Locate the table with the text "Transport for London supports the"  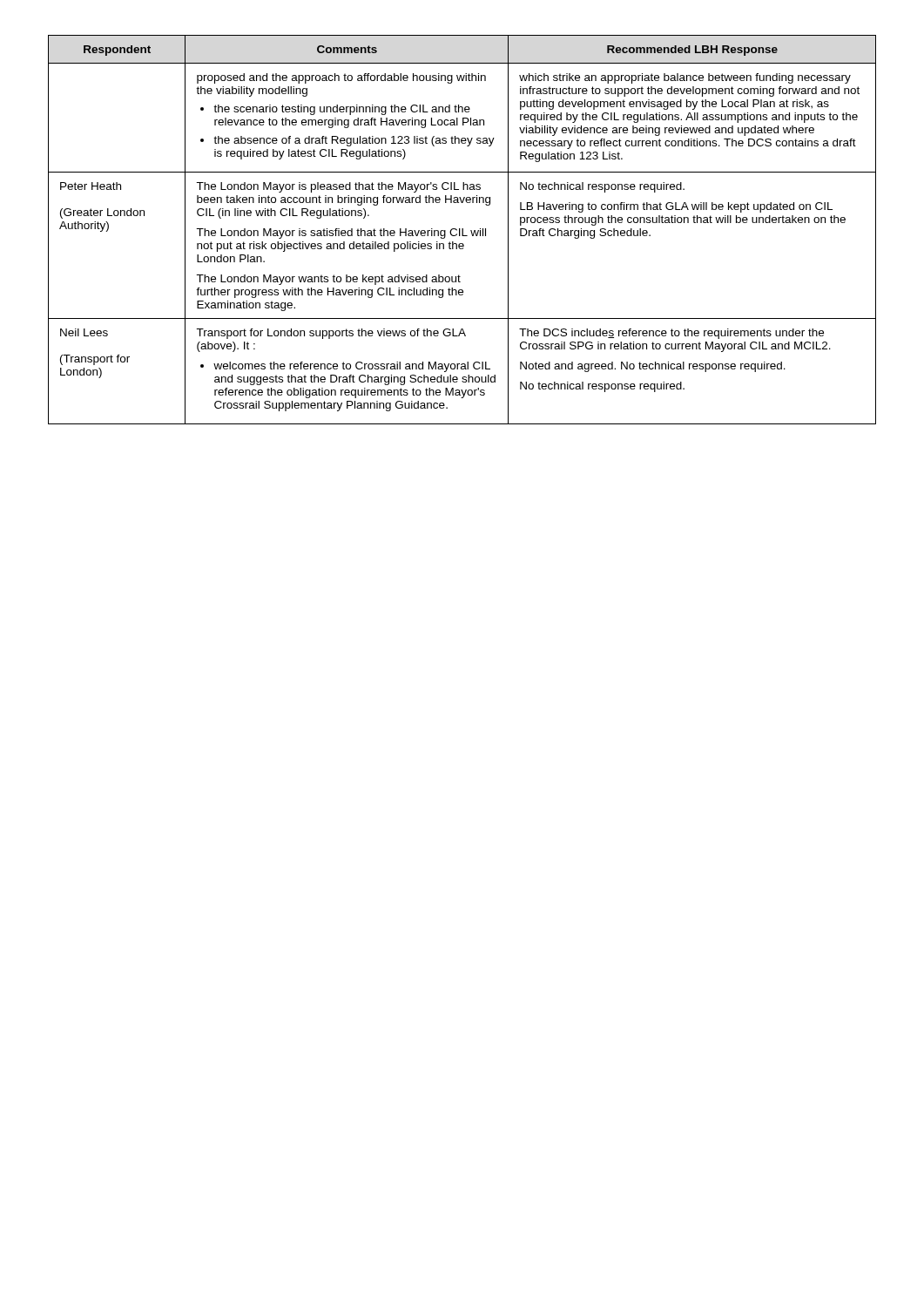pyautogui.click(x=462, y=230)
